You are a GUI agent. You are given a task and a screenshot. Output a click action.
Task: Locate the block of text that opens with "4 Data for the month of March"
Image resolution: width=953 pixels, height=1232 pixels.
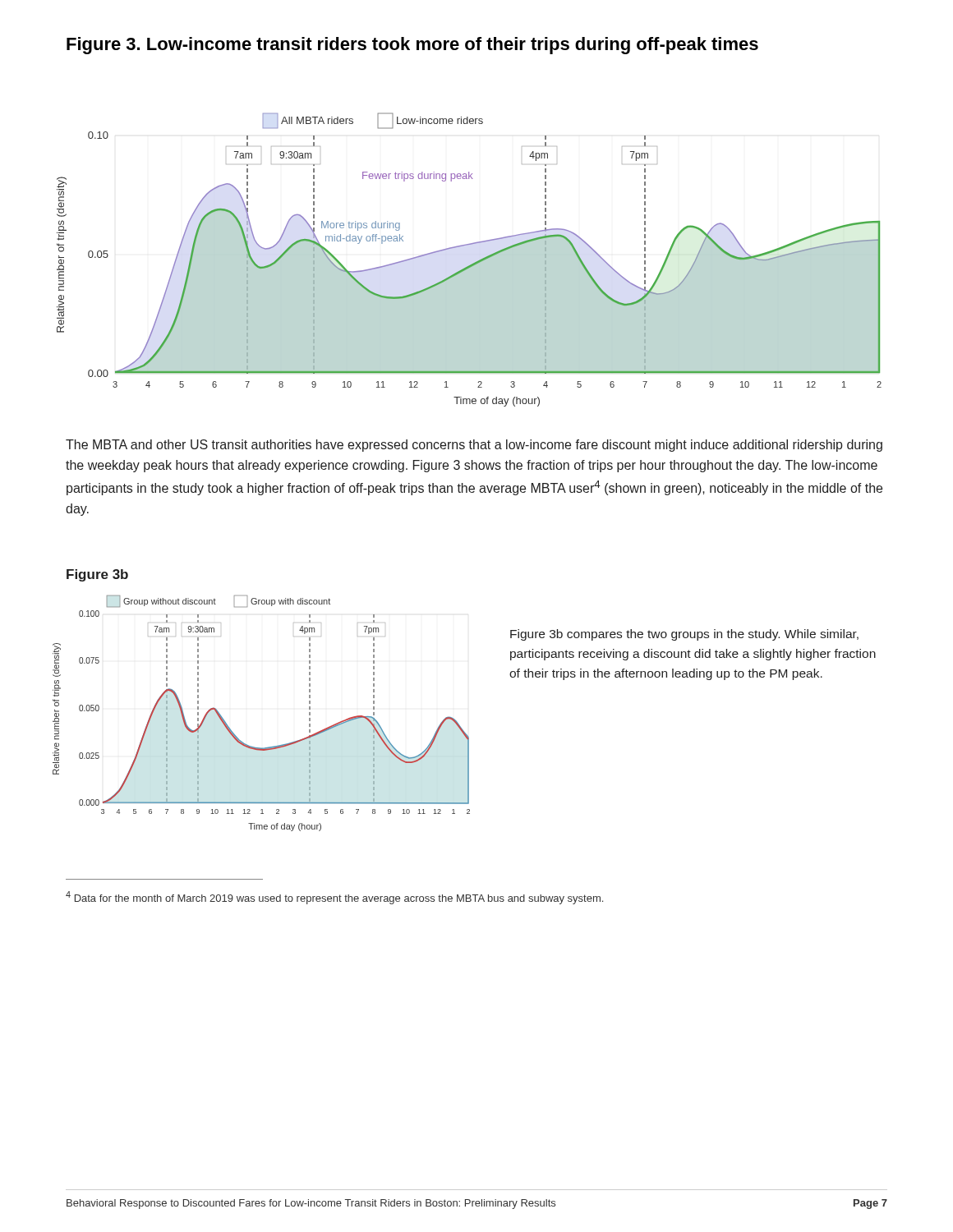coord(335,897)
